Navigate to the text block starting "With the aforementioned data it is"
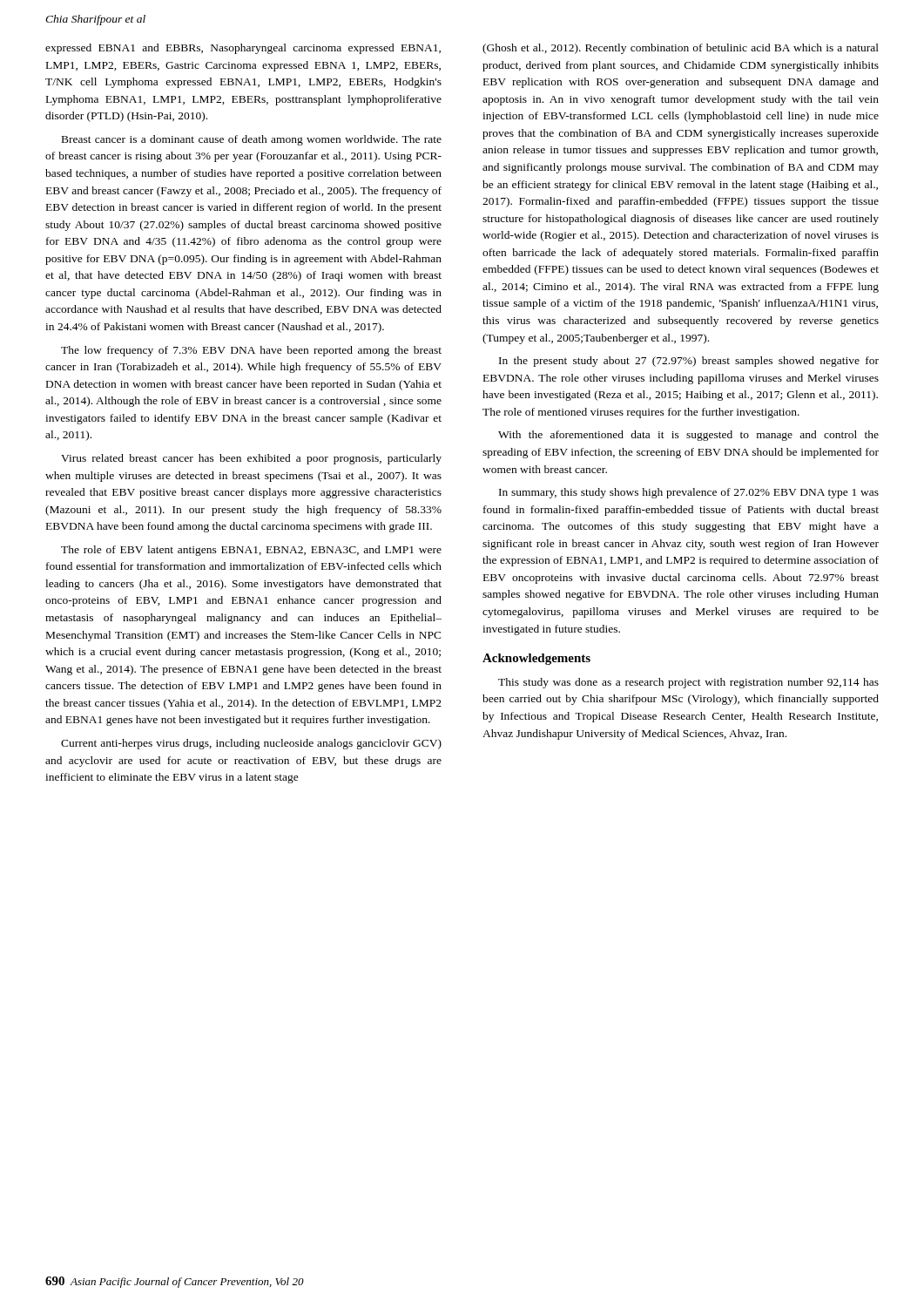The image size is (924, 1307). tap(681, 452)
